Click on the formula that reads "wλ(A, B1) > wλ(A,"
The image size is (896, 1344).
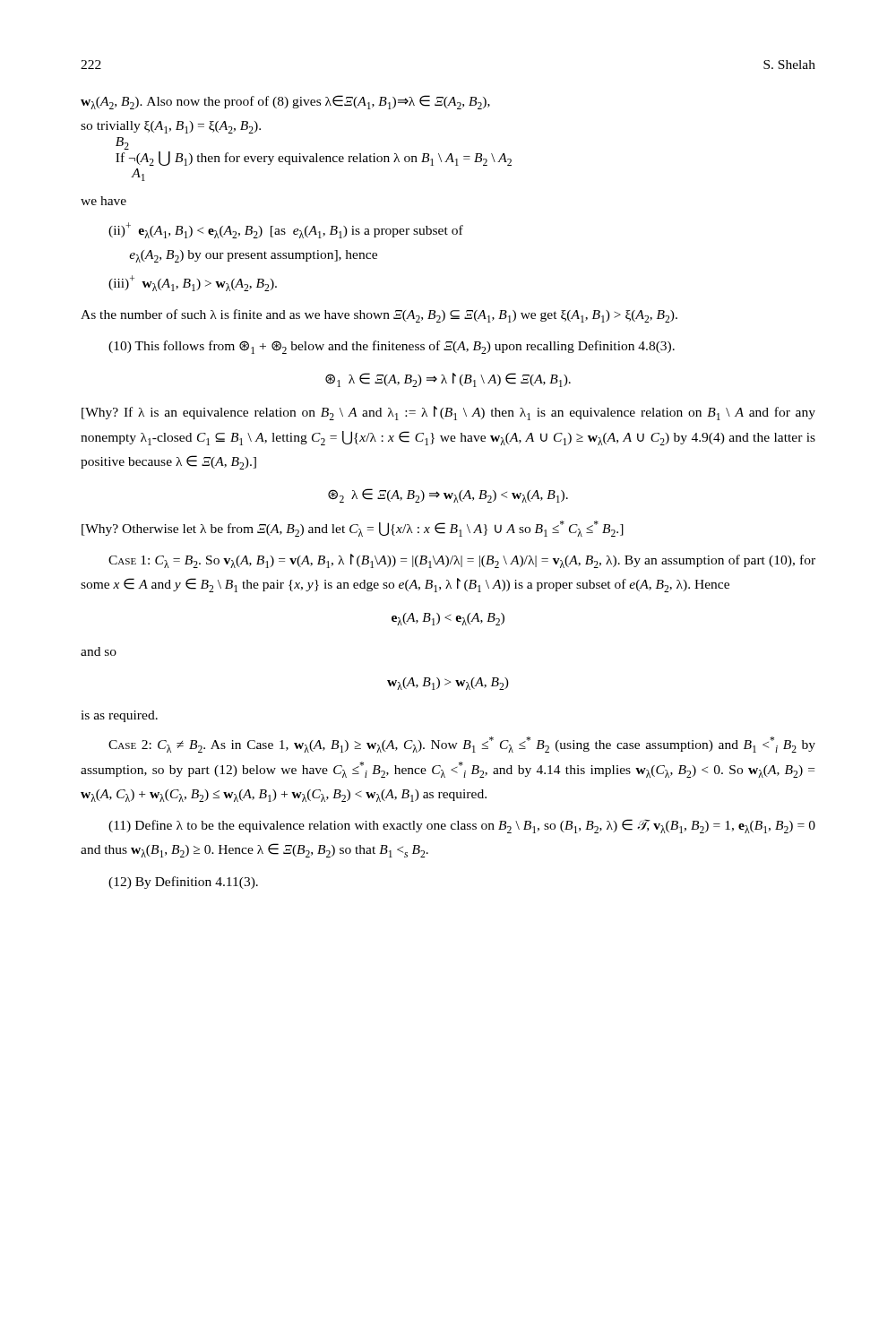(448, 683)
